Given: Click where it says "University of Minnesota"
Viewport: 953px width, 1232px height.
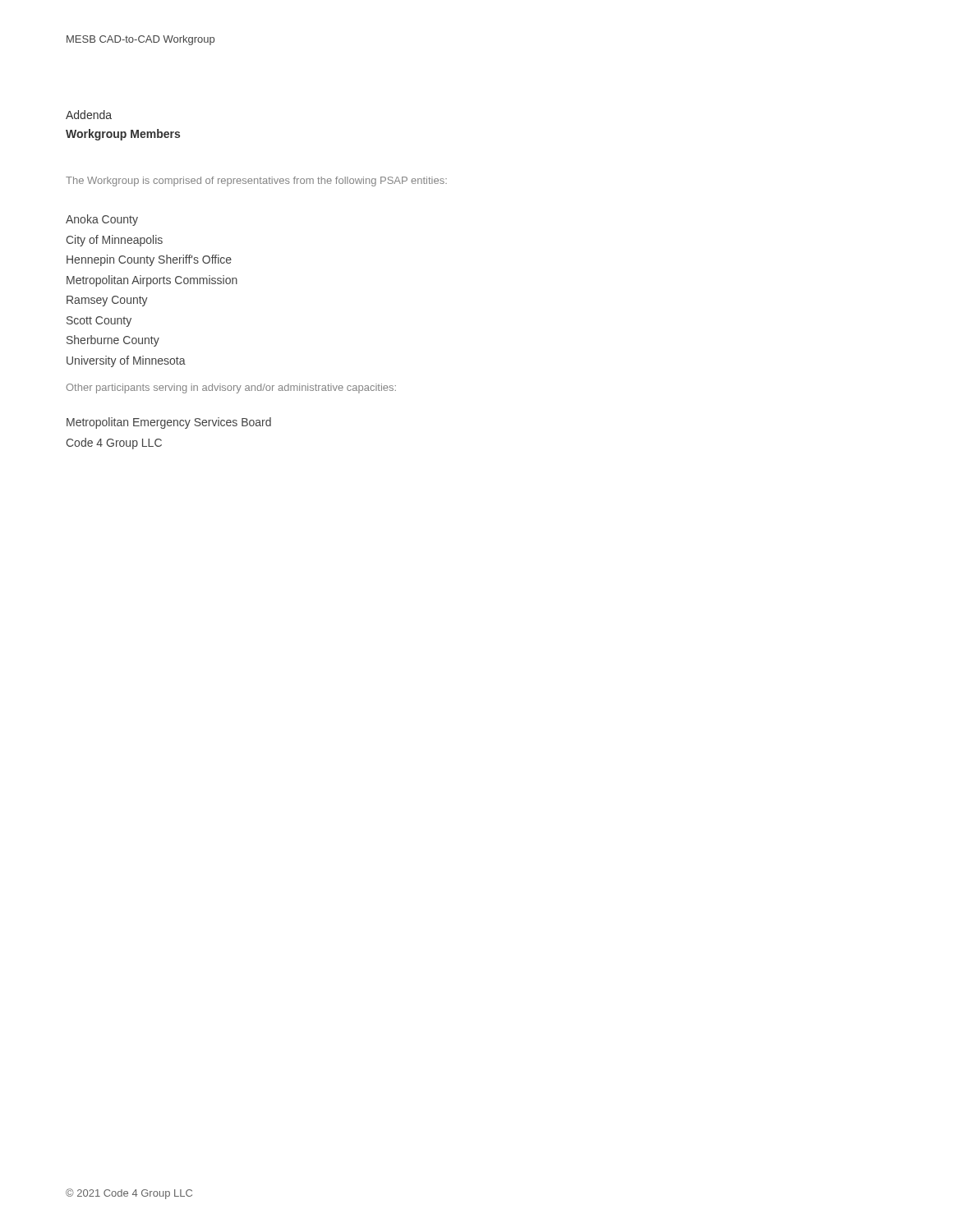Looking at the screenshot, I should (126, 360).
